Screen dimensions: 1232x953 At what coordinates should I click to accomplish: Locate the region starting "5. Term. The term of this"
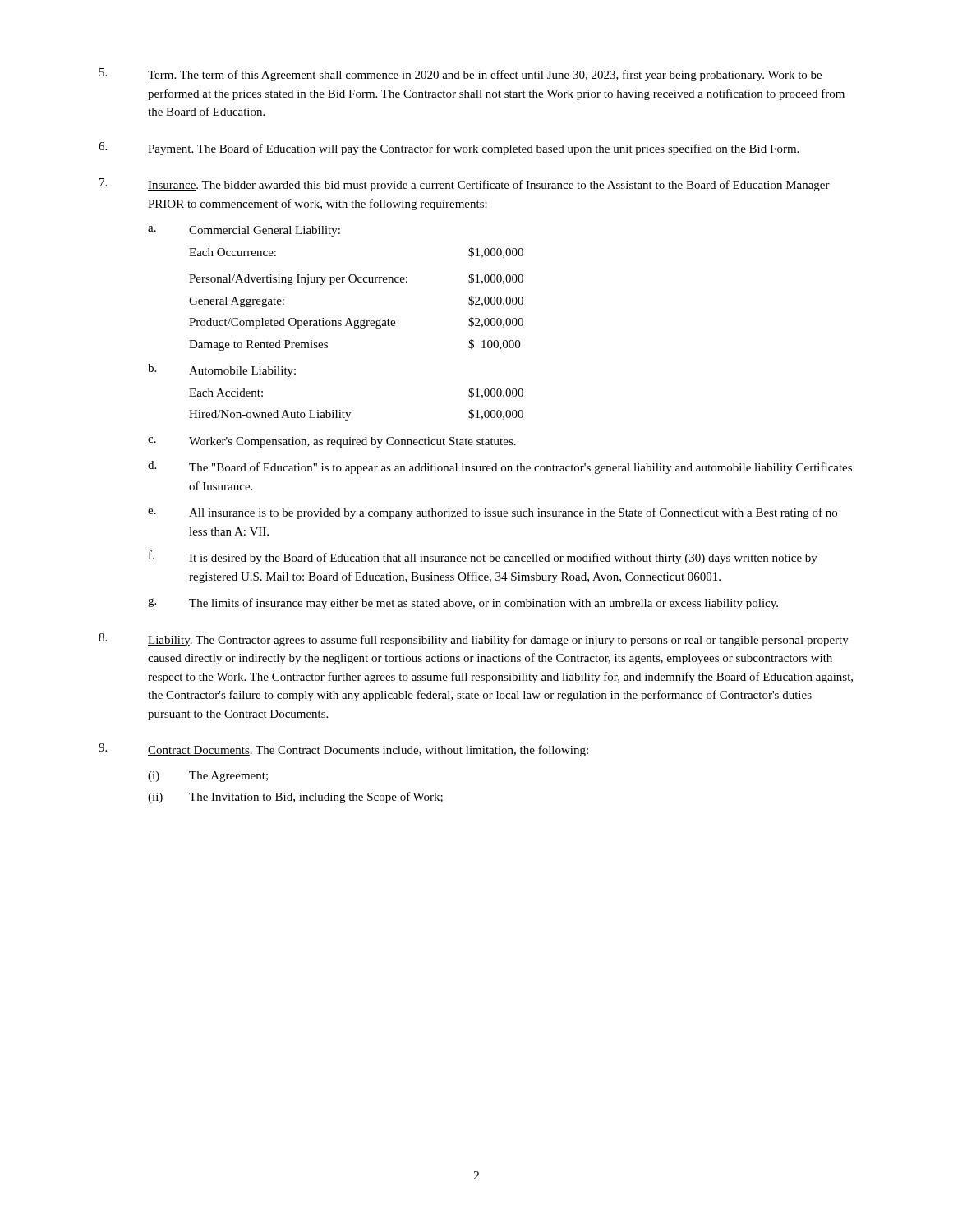coord(476,93)
